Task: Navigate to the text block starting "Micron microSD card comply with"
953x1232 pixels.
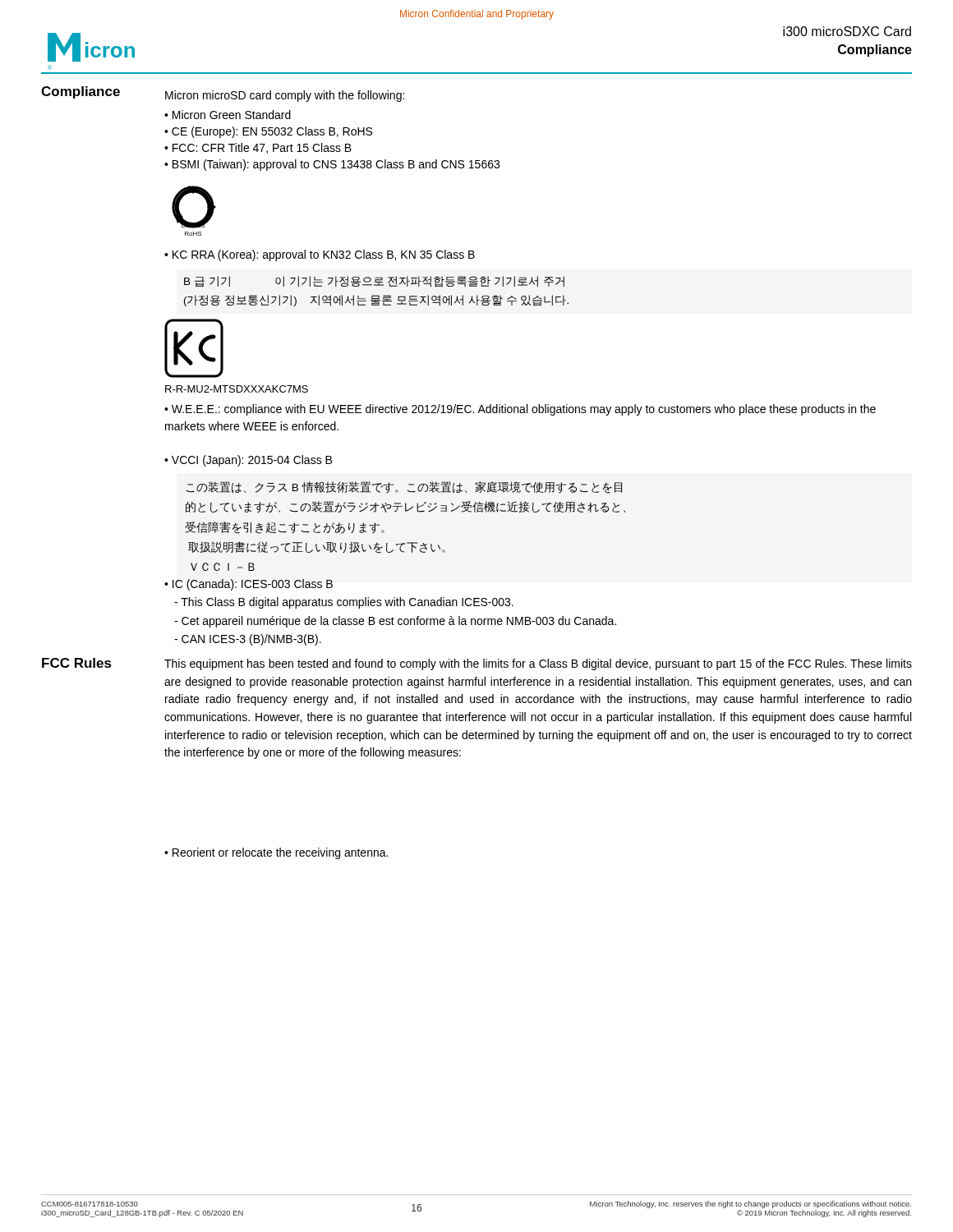Action: 285,95
